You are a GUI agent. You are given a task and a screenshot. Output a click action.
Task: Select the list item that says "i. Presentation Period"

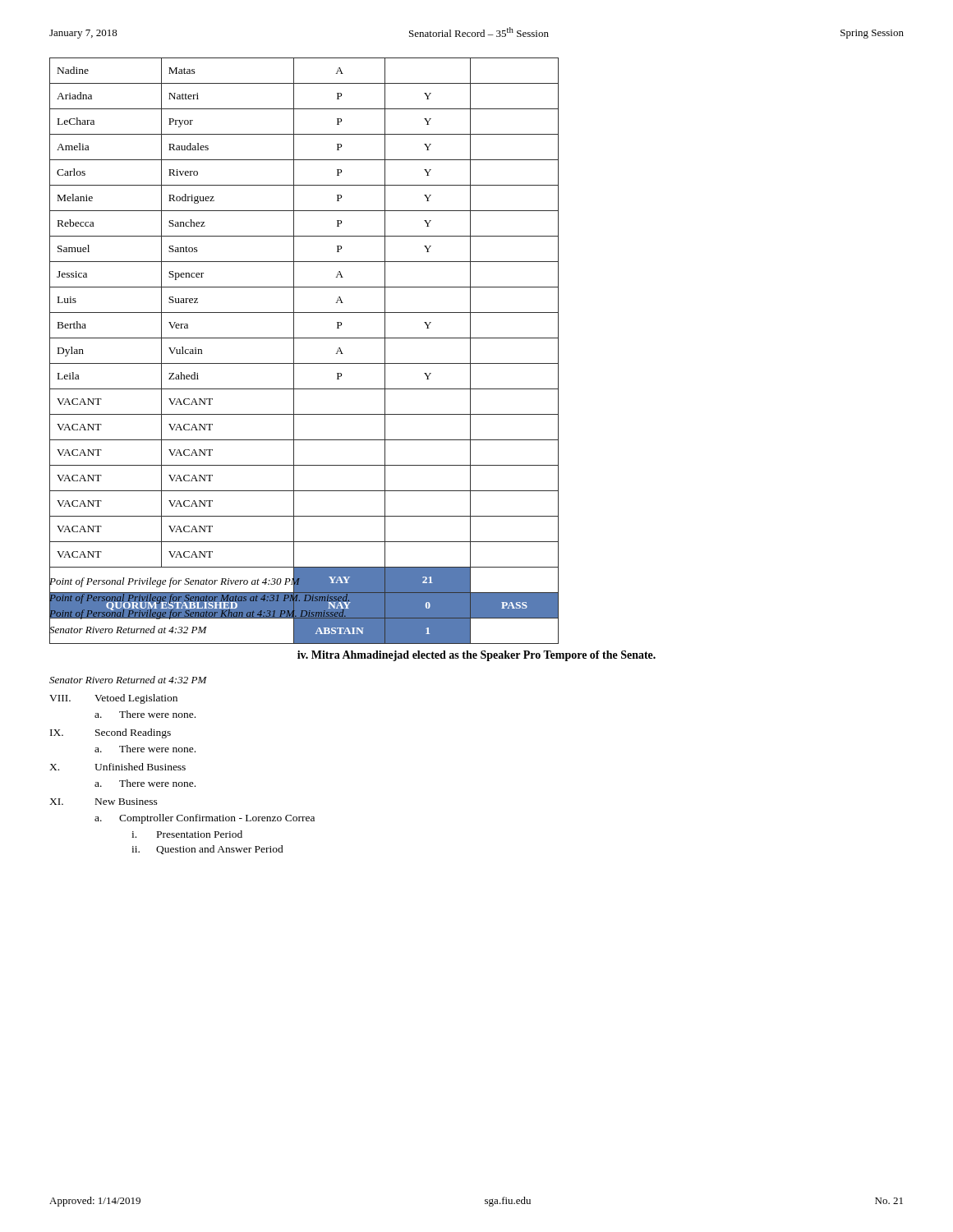pyautogui.click(x=187, y=834)
